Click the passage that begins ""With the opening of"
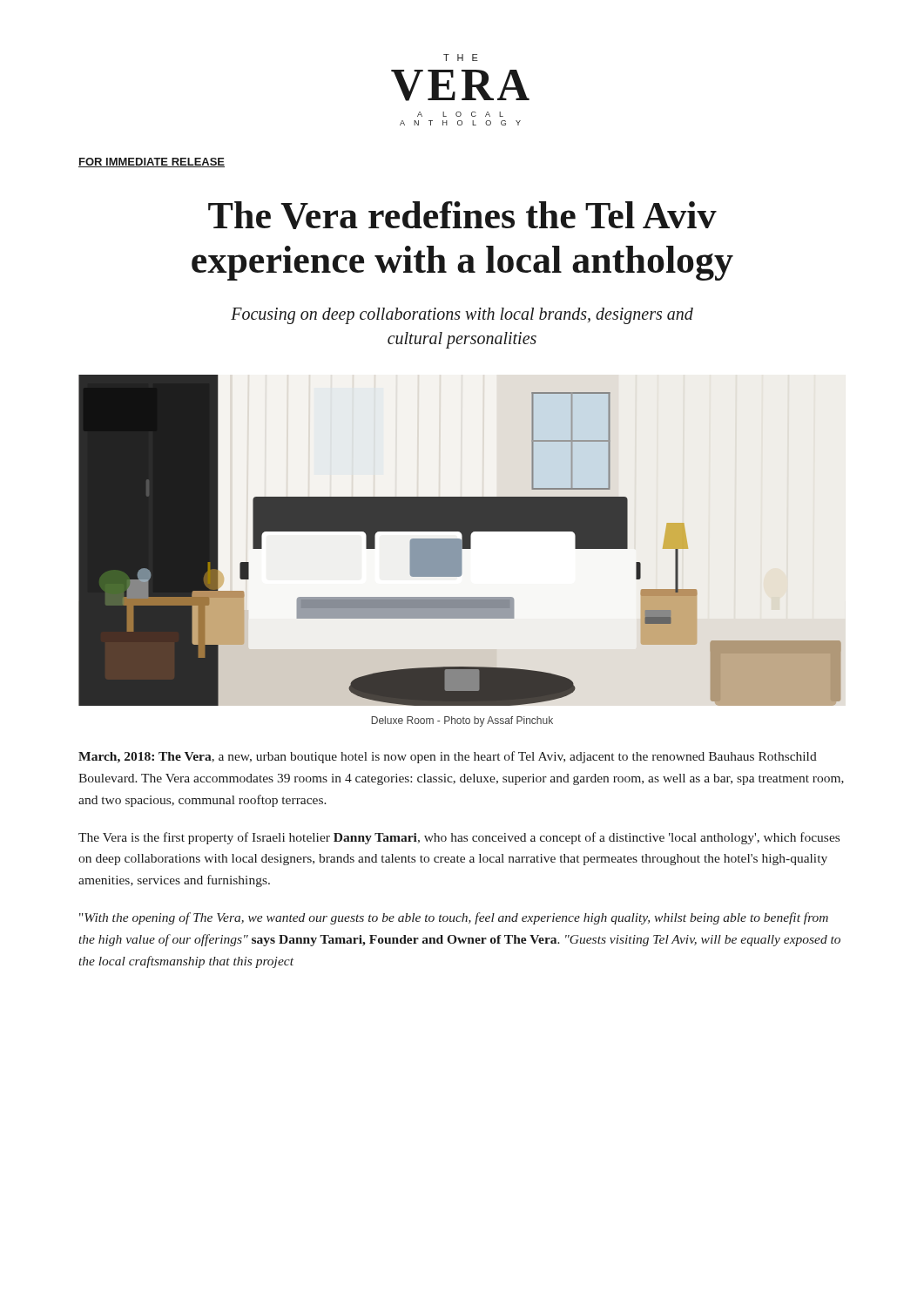Viewport: 924px width, 1307px height. 460,939
